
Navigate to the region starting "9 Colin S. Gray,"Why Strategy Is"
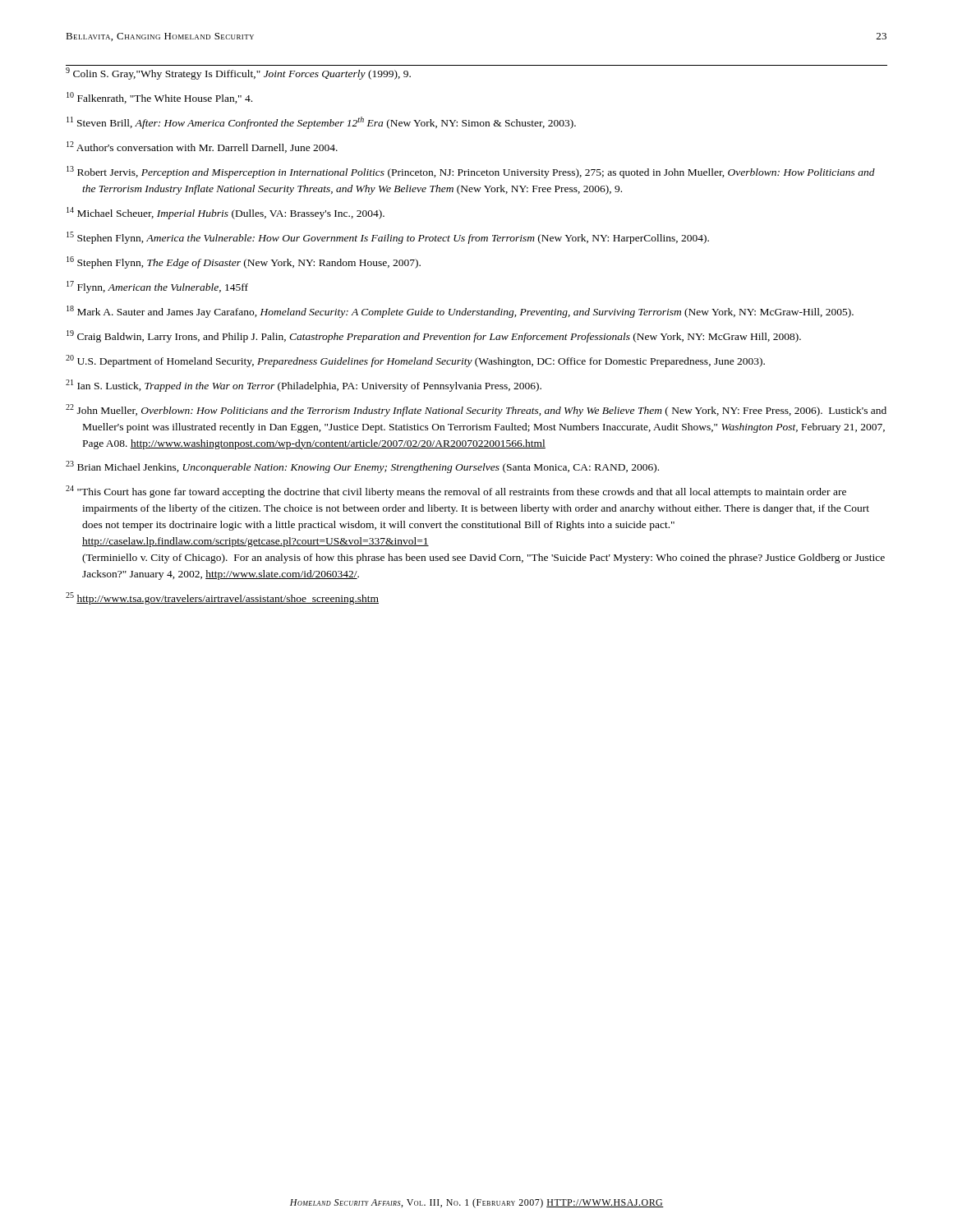click(x=239, y=73)
